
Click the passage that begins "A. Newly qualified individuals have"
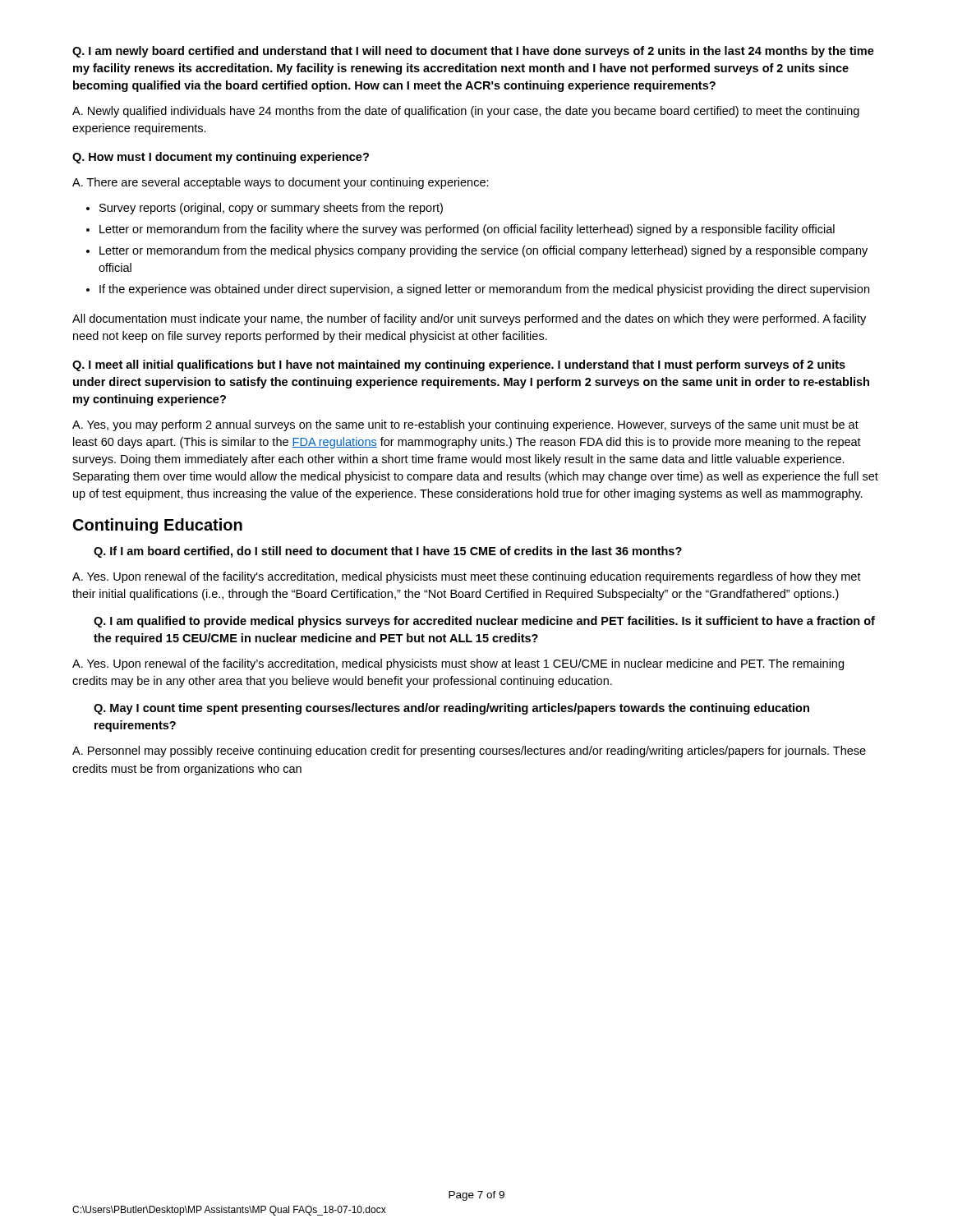[476, 120]
